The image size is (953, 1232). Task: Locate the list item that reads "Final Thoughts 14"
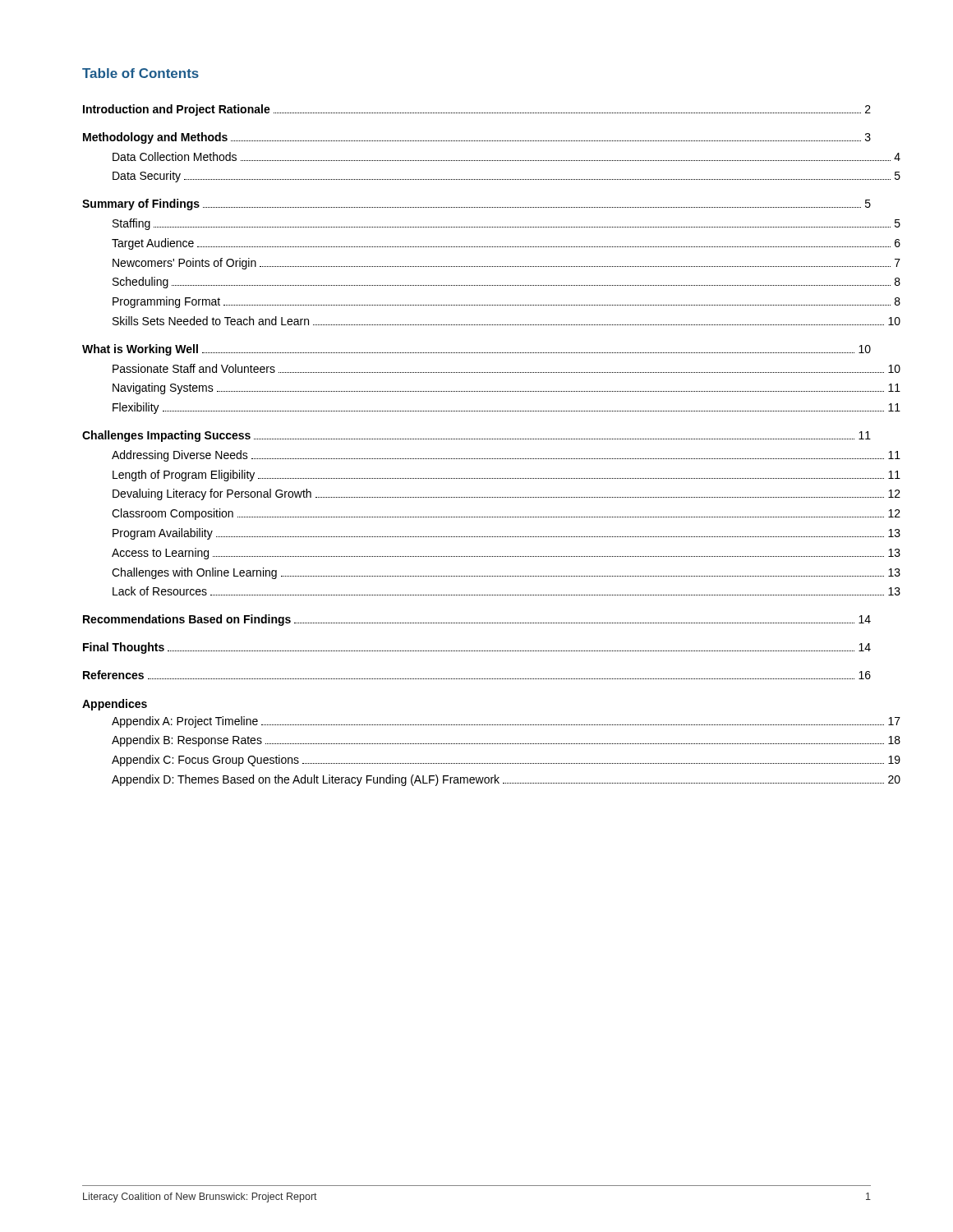click(476, 648)
